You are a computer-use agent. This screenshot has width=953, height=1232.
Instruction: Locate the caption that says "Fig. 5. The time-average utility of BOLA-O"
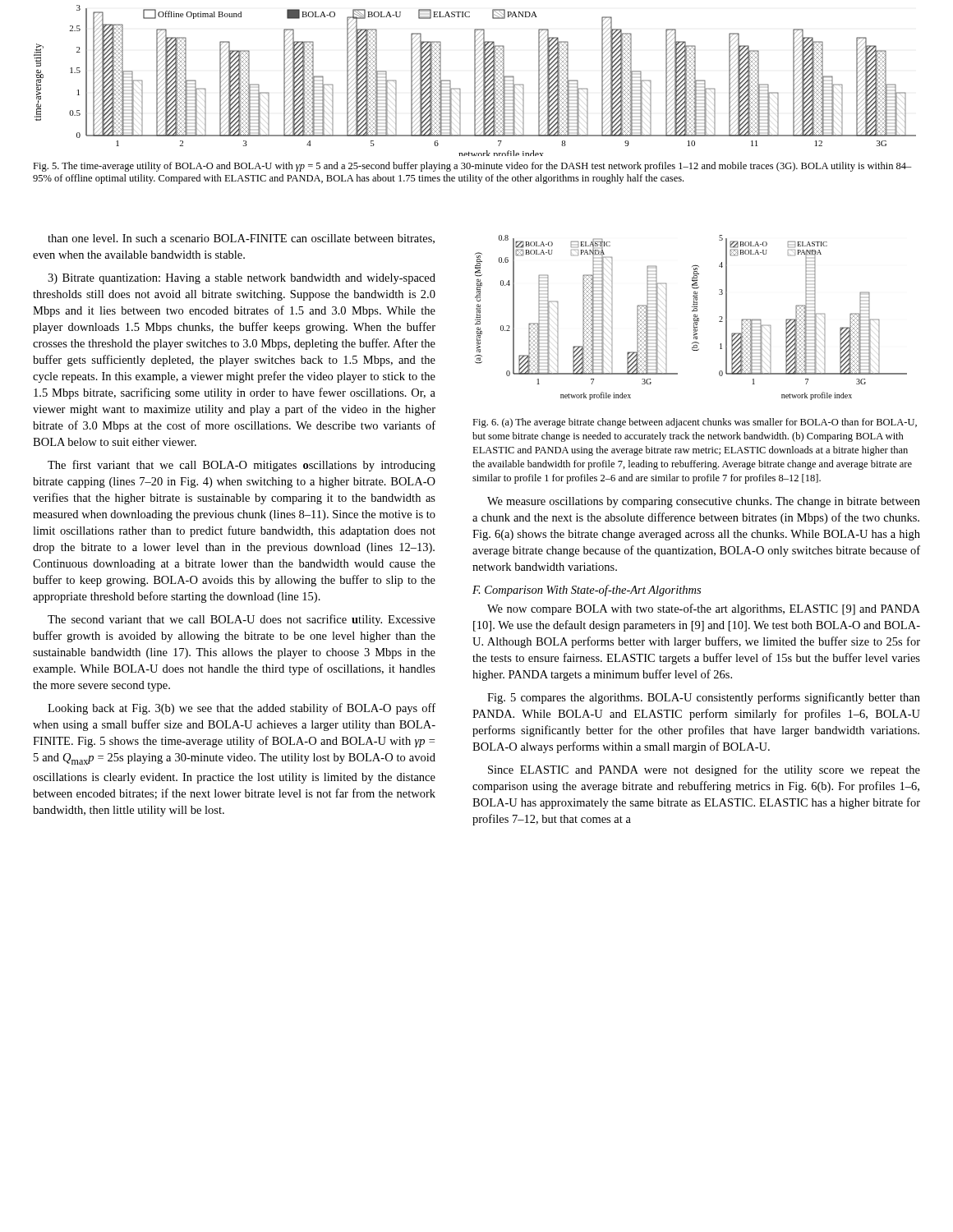[472, 172]
